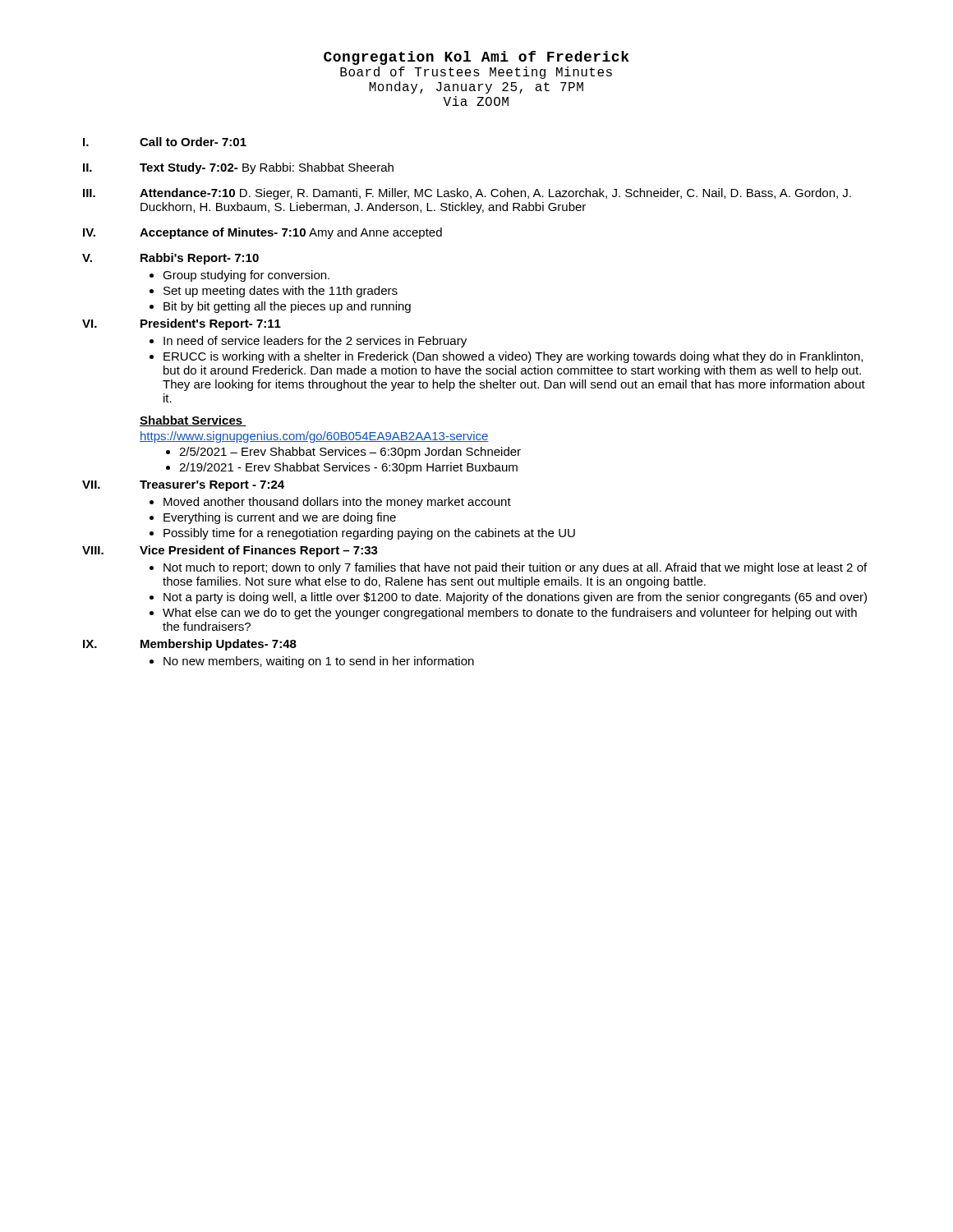Find the region starting "Not much to"
This screenshot has width=953, height=1232.
point(515,574)
